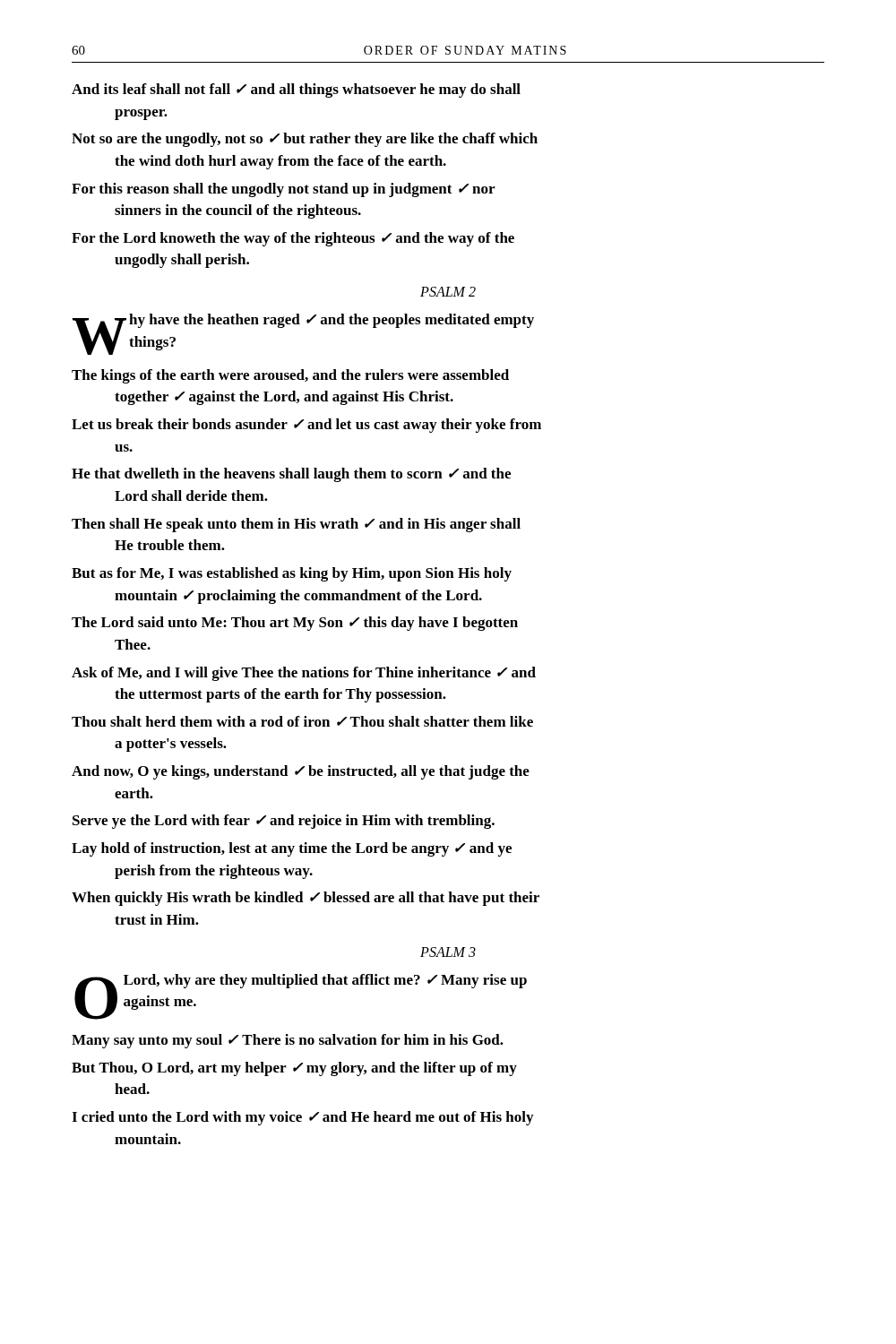Click on the list item that reads "Thou shalt herd"

click(448, 733)
